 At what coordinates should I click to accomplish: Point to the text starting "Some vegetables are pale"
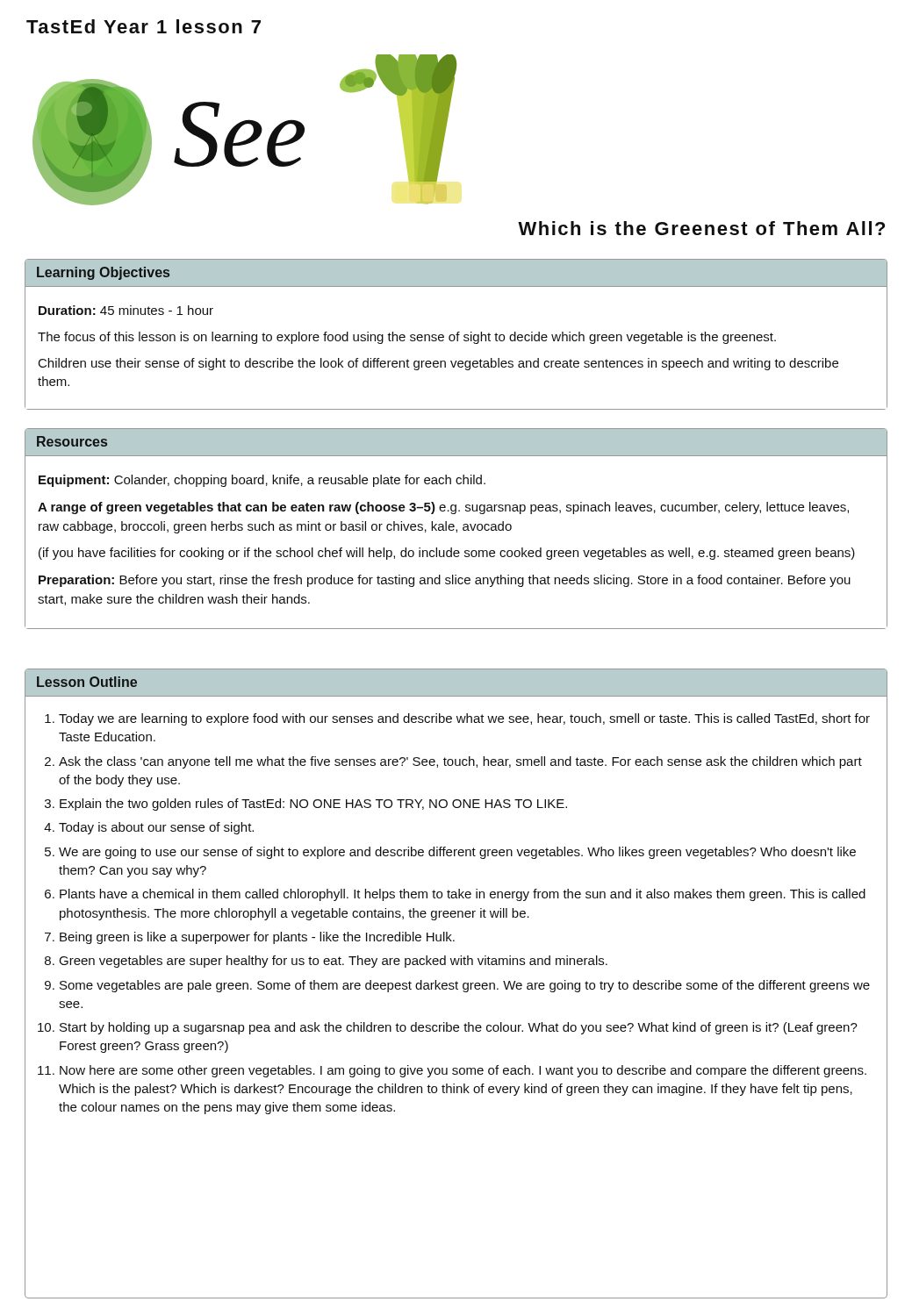click(464, 994)
